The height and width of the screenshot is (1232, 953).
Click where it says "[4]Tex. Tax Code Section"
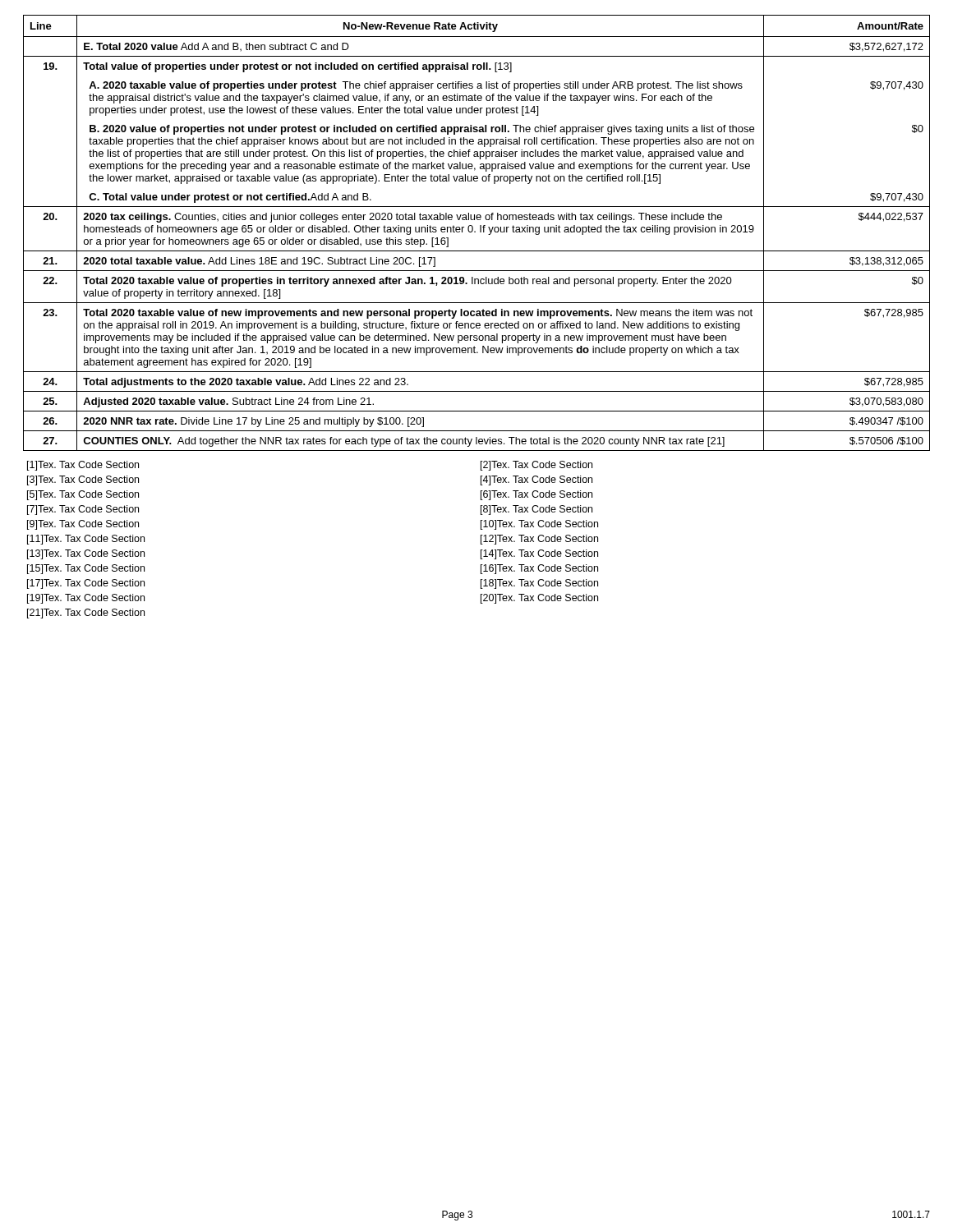coord(536,480)
